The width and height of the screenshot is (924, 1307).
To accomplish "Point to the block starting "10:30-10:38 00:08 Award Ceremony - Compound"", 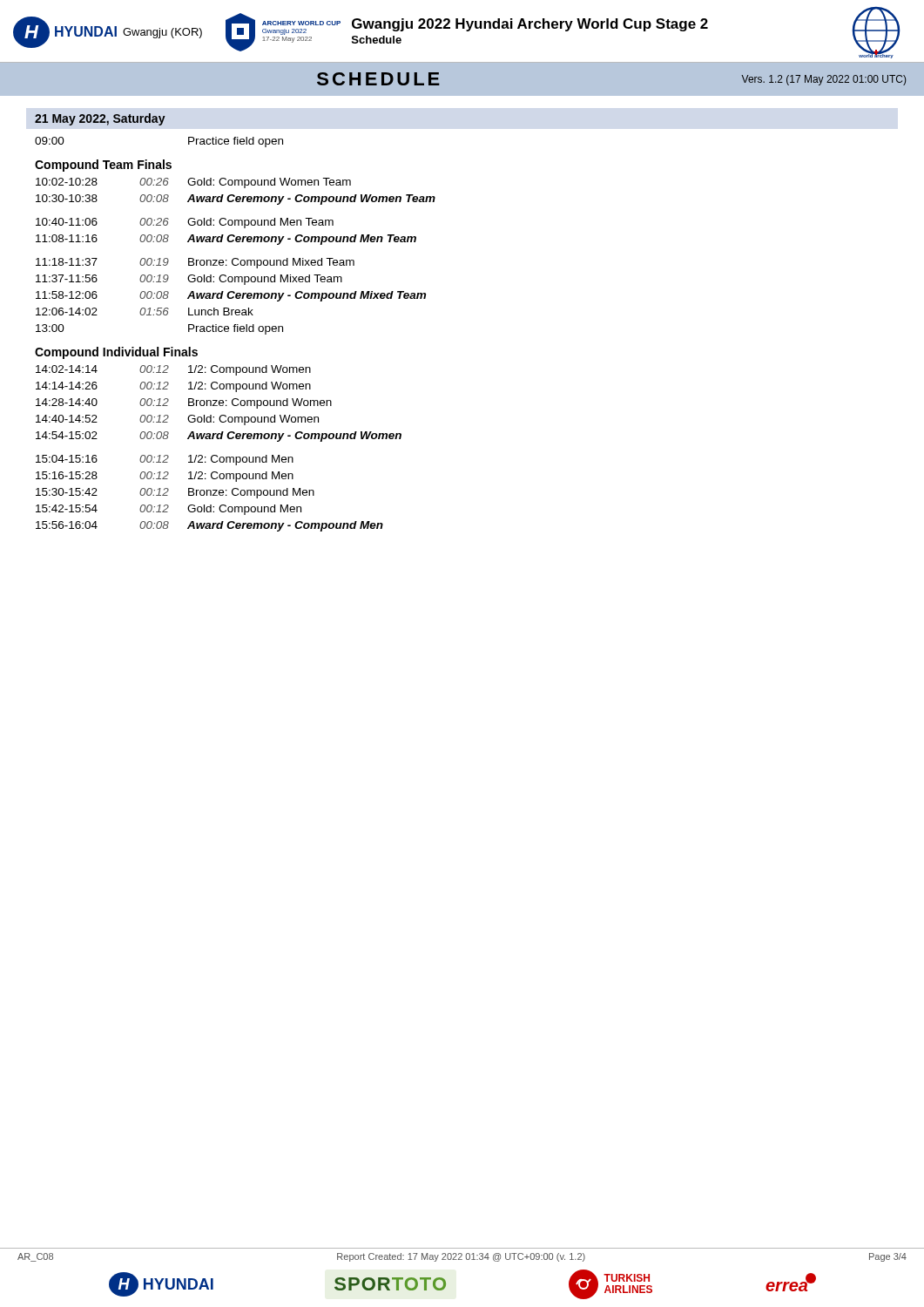I will point(235,198).
